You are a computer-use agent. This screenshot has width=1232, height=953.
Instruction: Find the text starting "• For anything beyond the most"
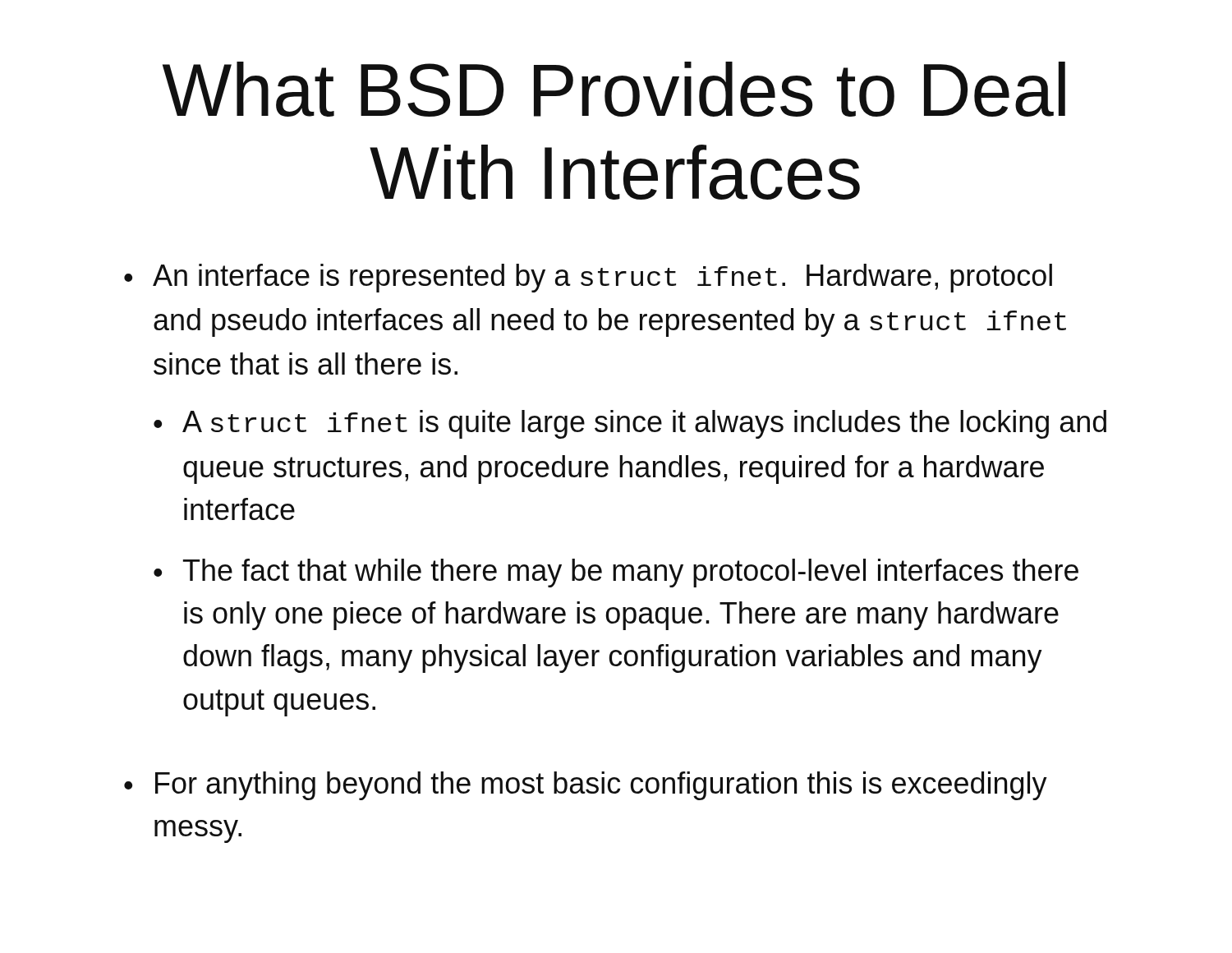616,805
